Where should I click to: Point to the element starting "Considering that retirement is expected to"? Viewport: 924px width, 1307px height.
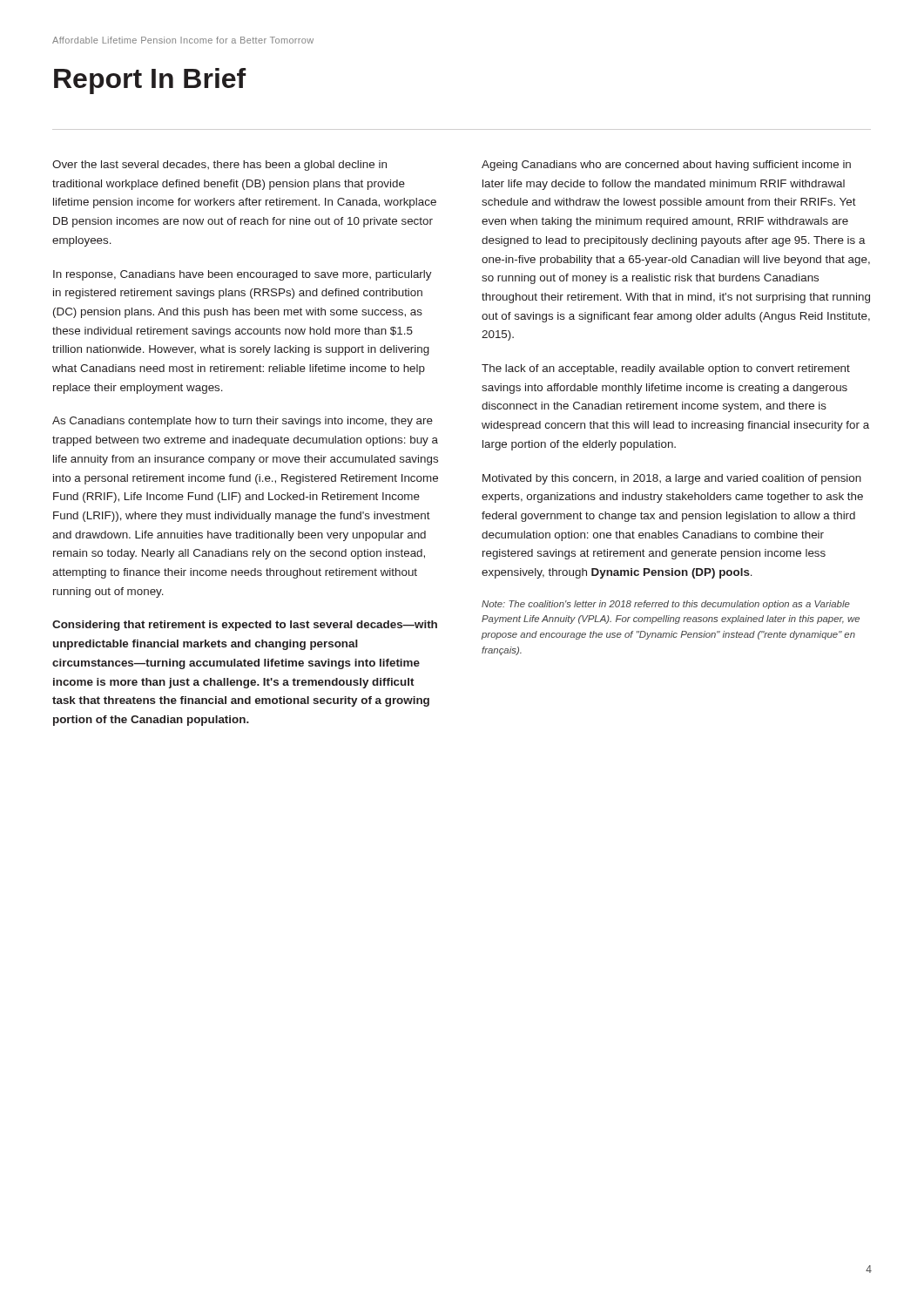(x=245, y=672)
